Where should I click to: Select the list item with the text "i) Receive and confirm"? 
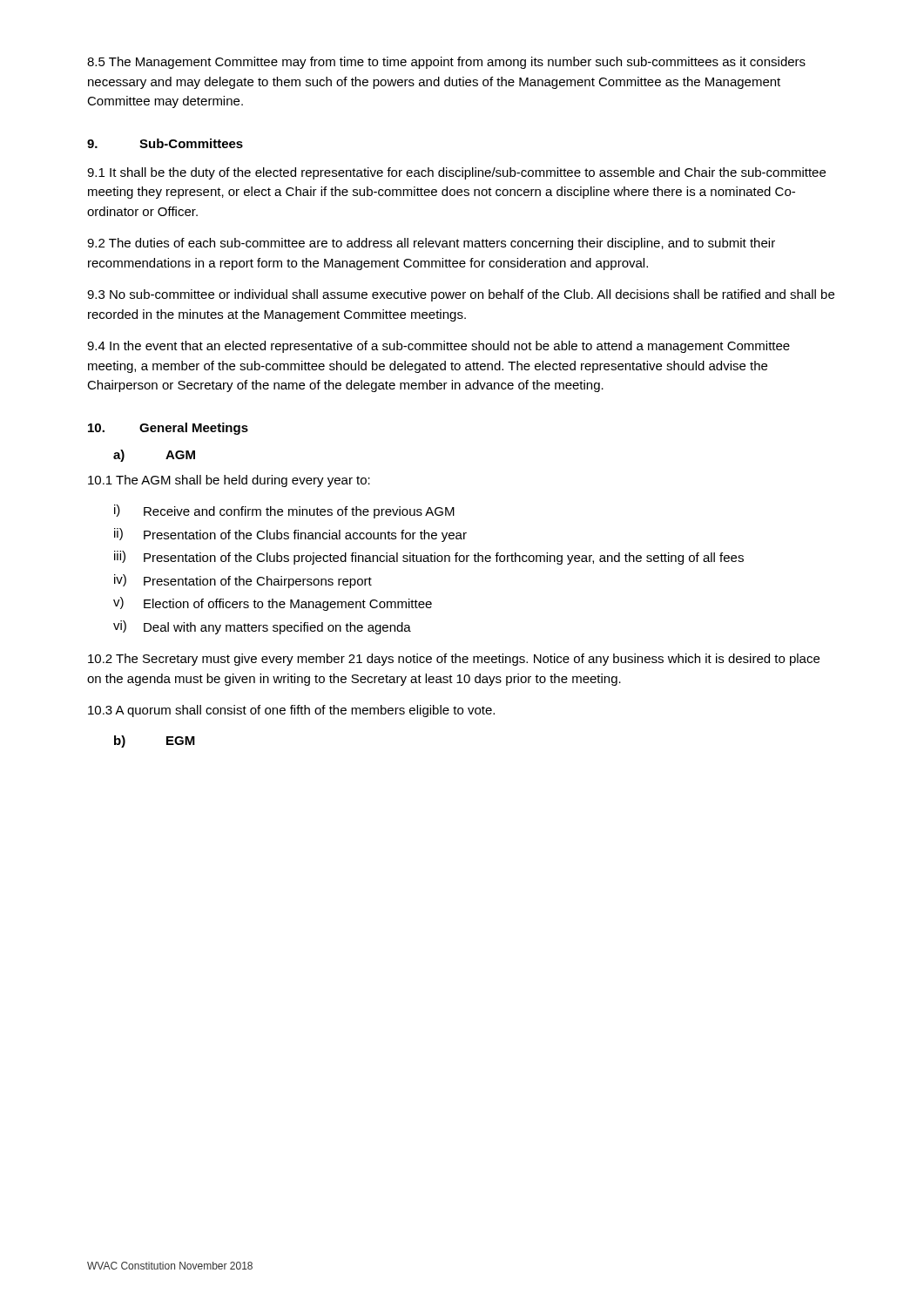click(x=284, y=511)
